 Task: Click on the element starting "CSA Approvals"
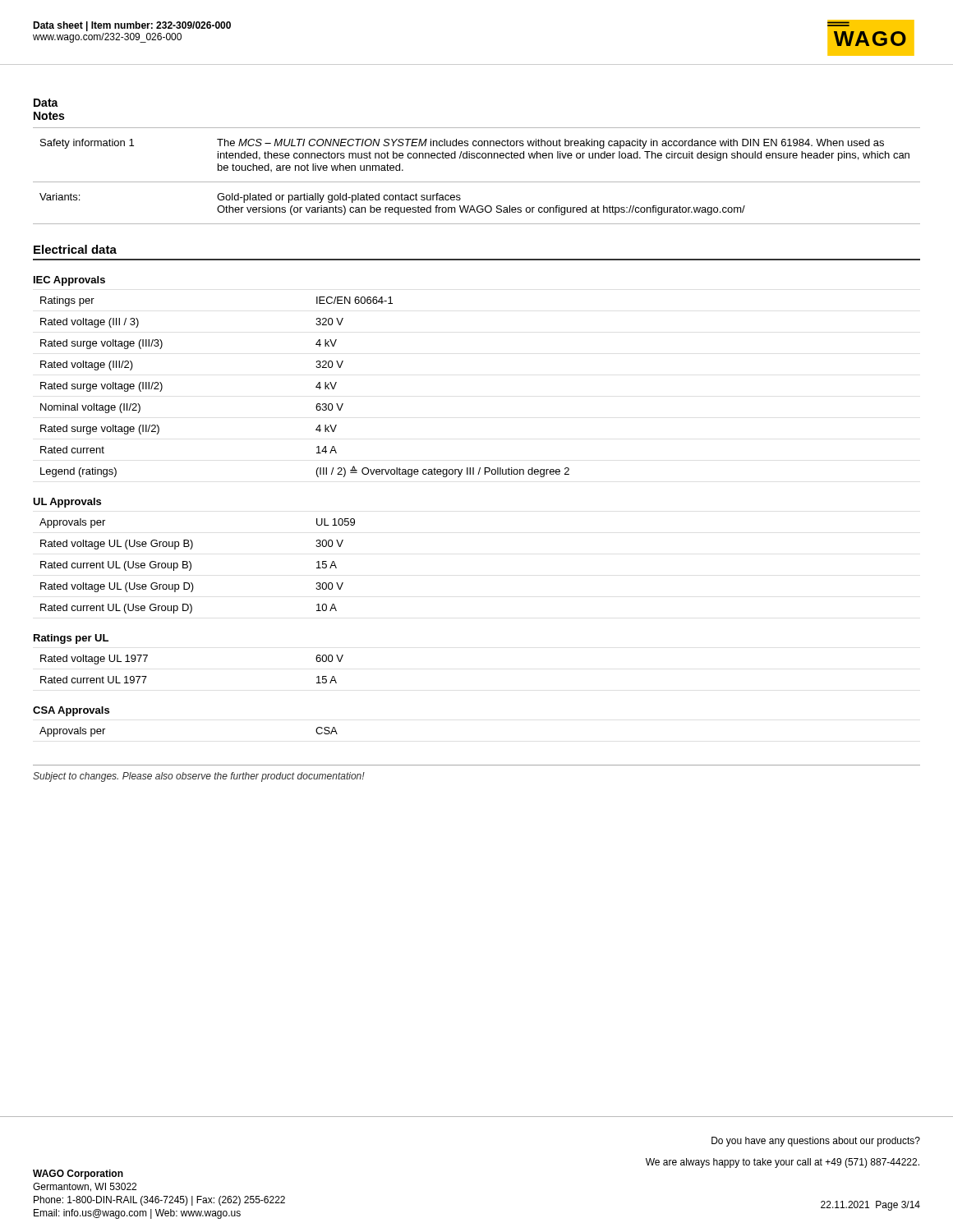point(71,710)
